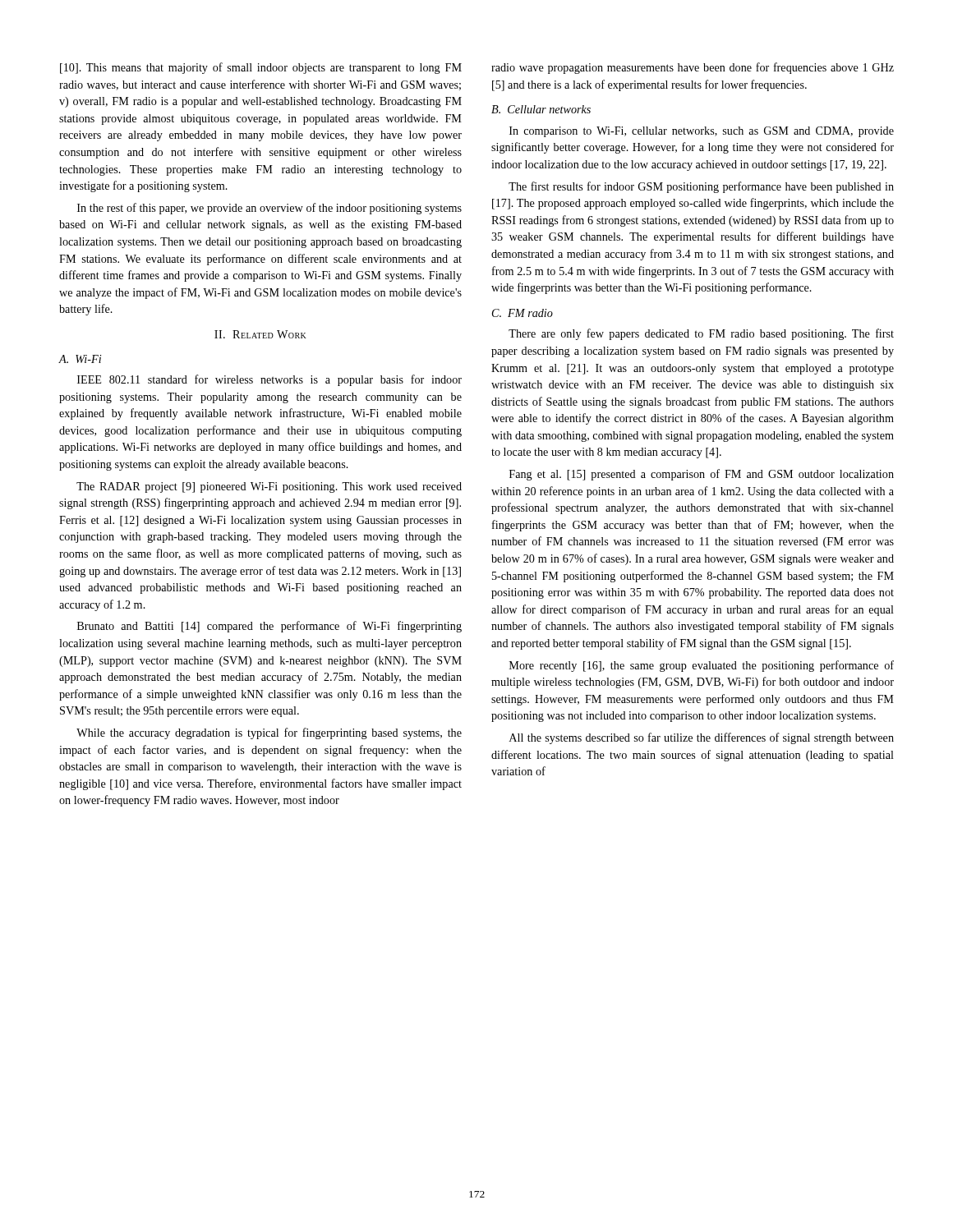
Task: Find the block on this page that starts "More recently [16], the same group evaluated"
Action: [x=693, y=691]
